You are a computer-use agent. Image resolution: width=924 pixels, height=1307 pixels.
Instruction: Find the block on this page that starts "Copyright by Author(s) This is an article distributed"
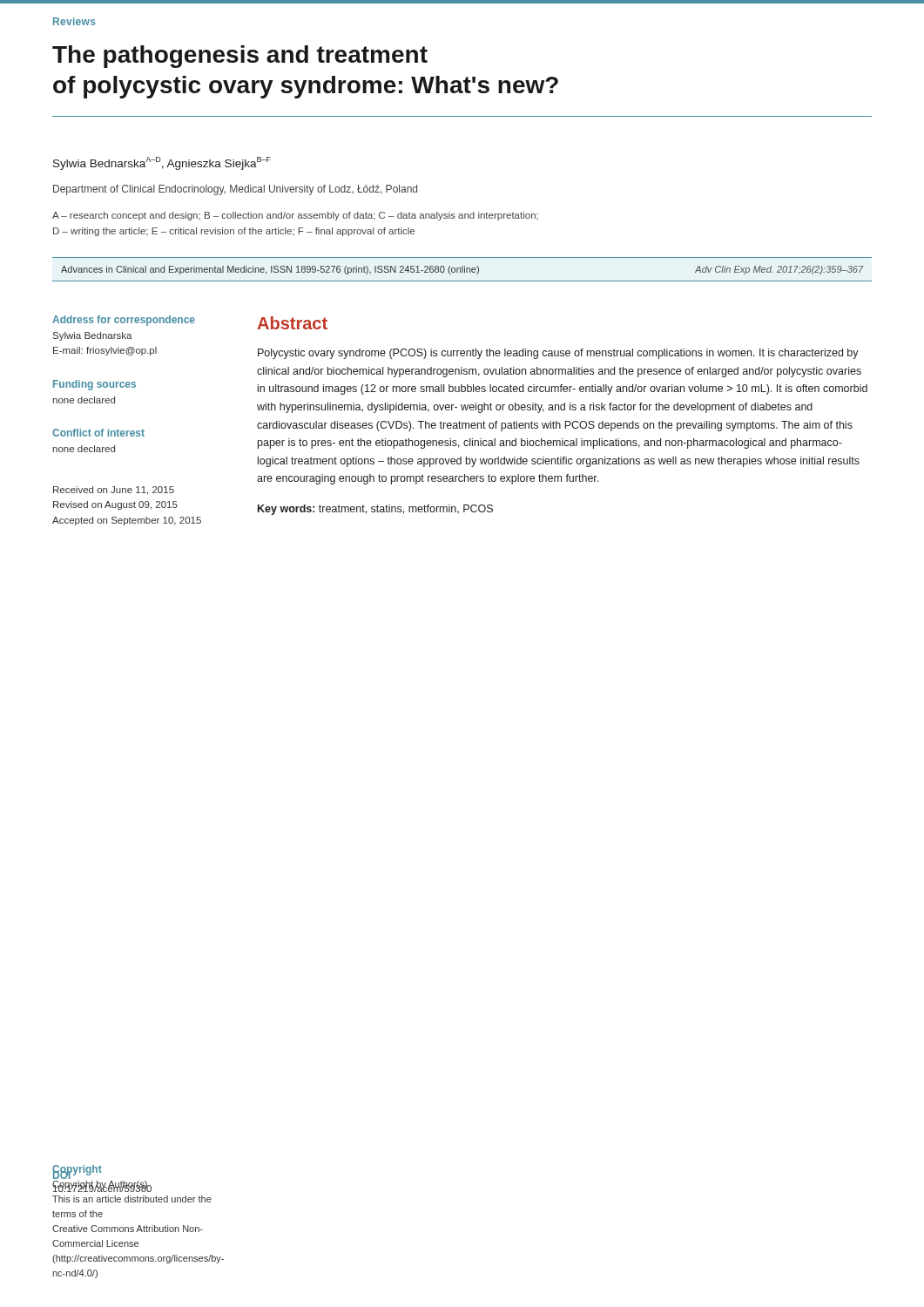coord(138,1228)
